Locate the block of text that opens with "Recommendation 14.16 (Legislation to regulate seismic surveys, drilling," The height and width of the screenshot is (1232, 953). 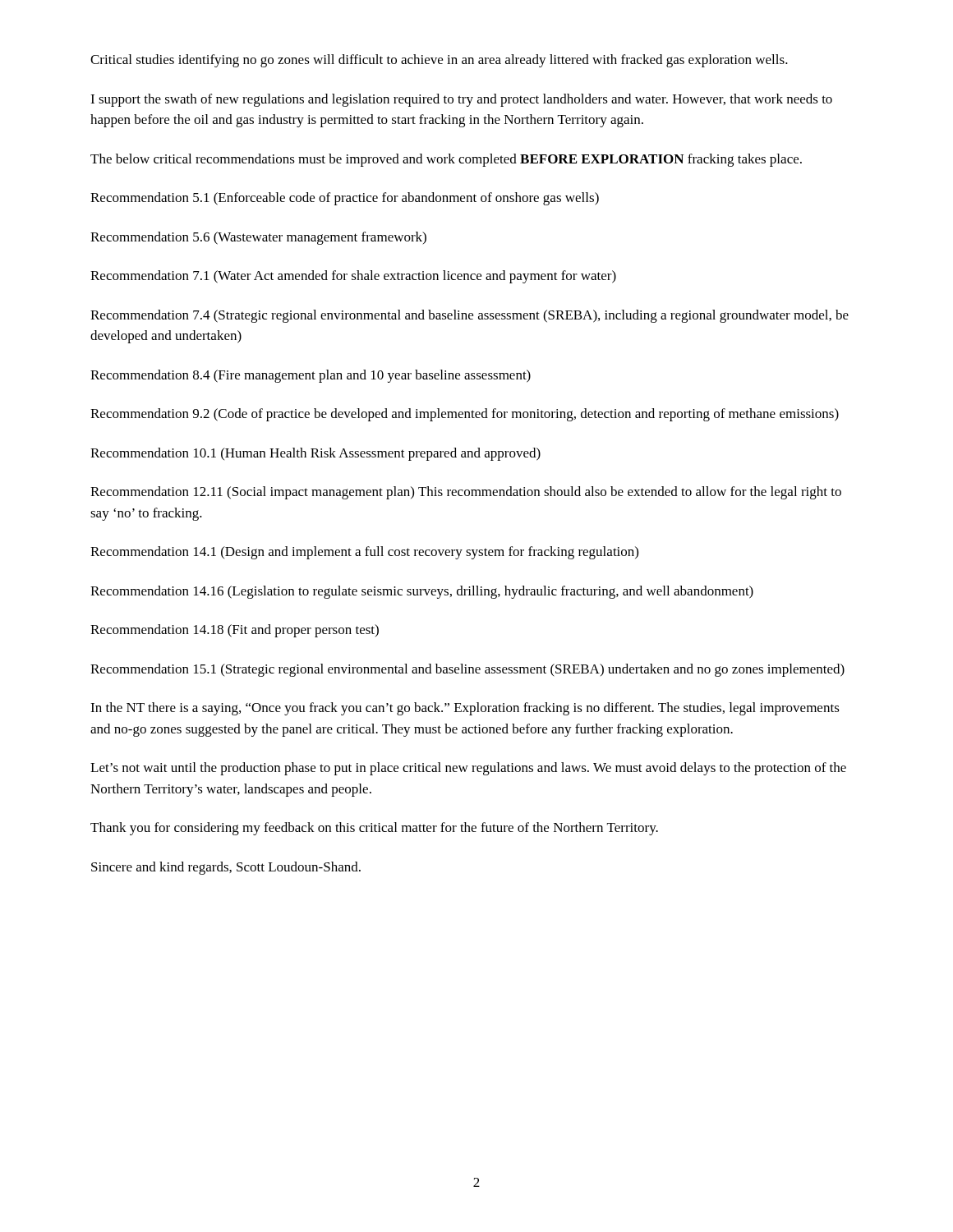coord(422,591)
